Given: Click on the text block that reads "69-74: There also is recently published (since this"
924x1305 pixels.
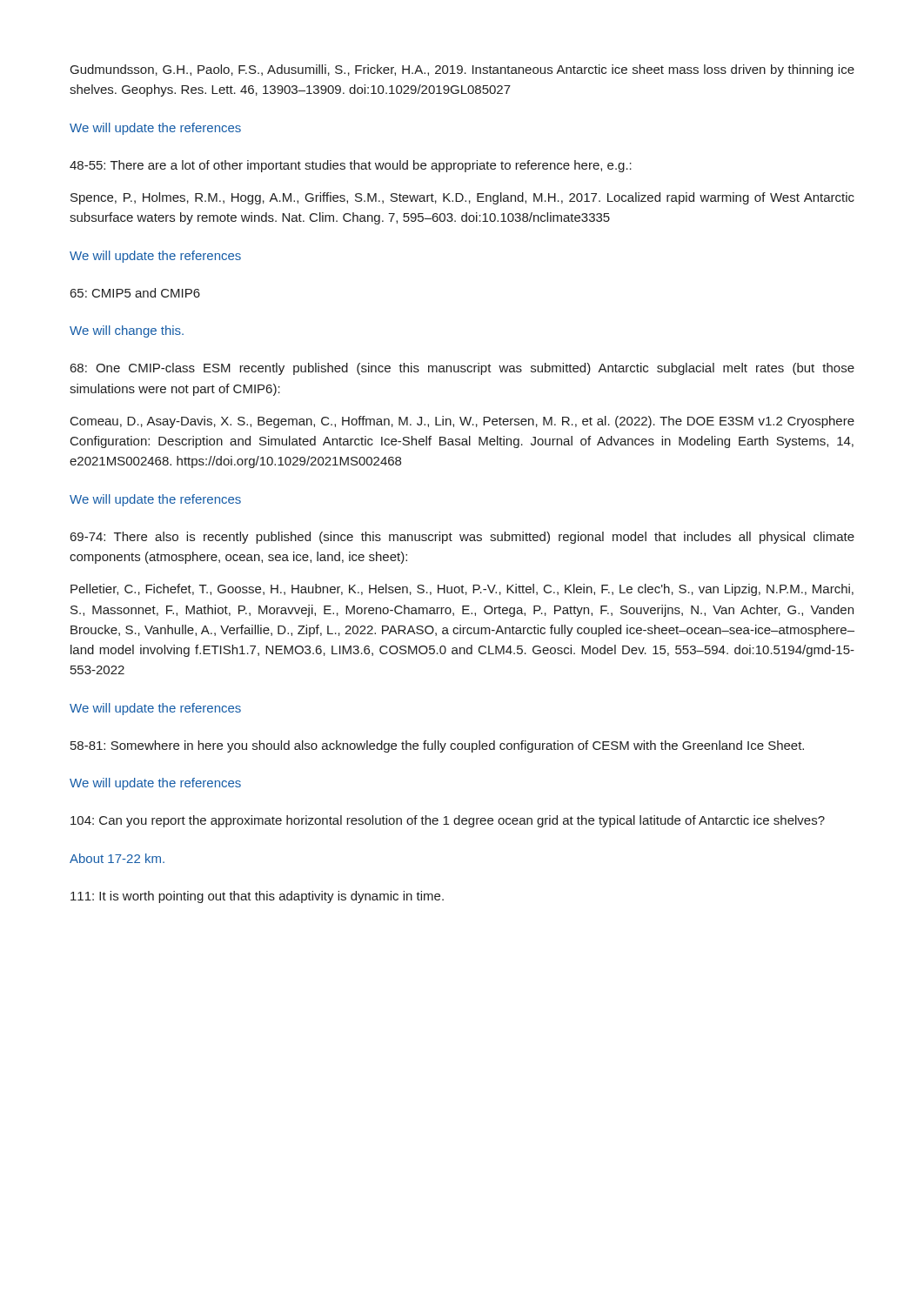Looking at the screenshot, I should tap(462, 546).
